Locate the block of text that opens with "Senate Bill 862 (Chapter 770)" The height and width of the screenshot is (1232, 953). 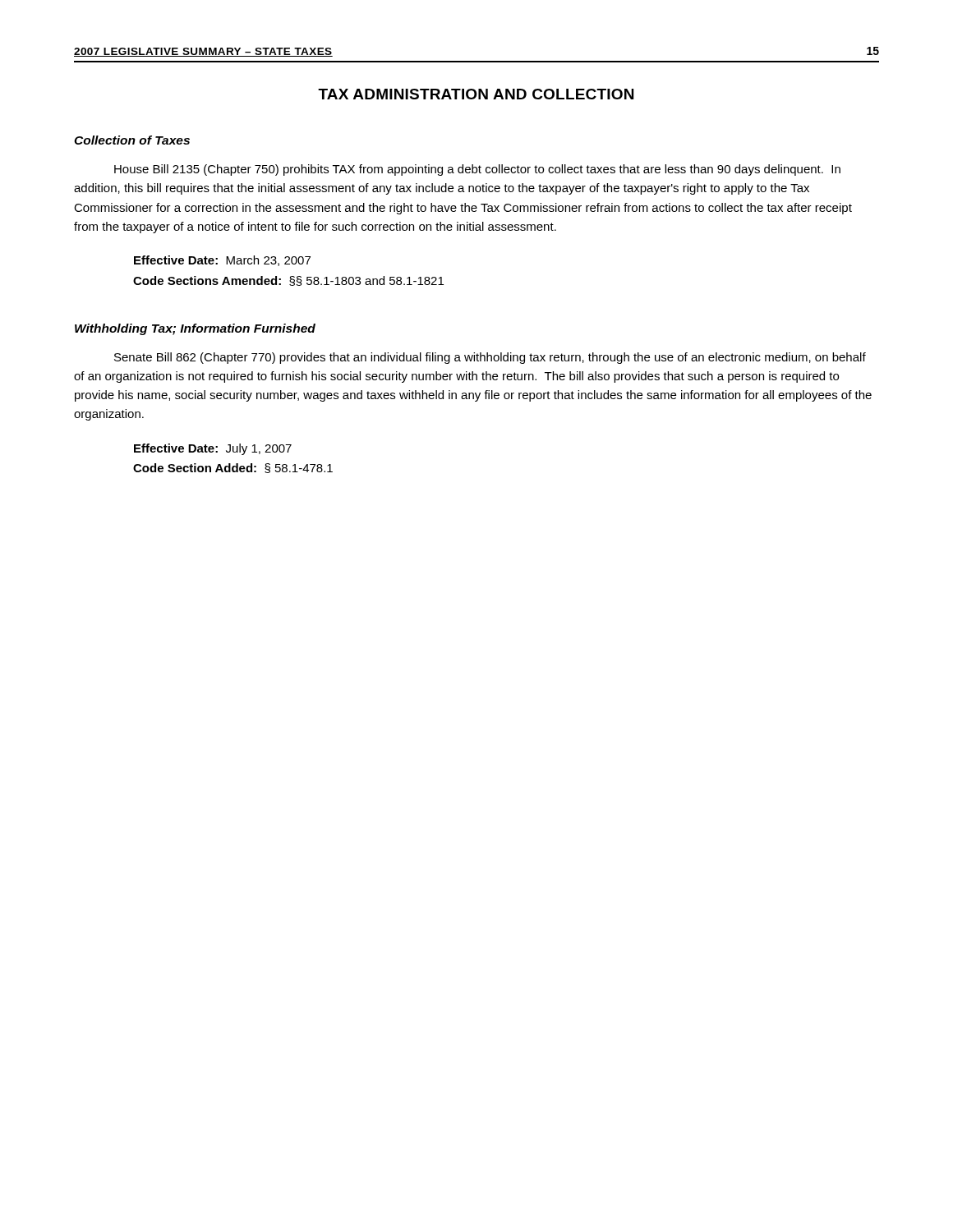(473, 385)
